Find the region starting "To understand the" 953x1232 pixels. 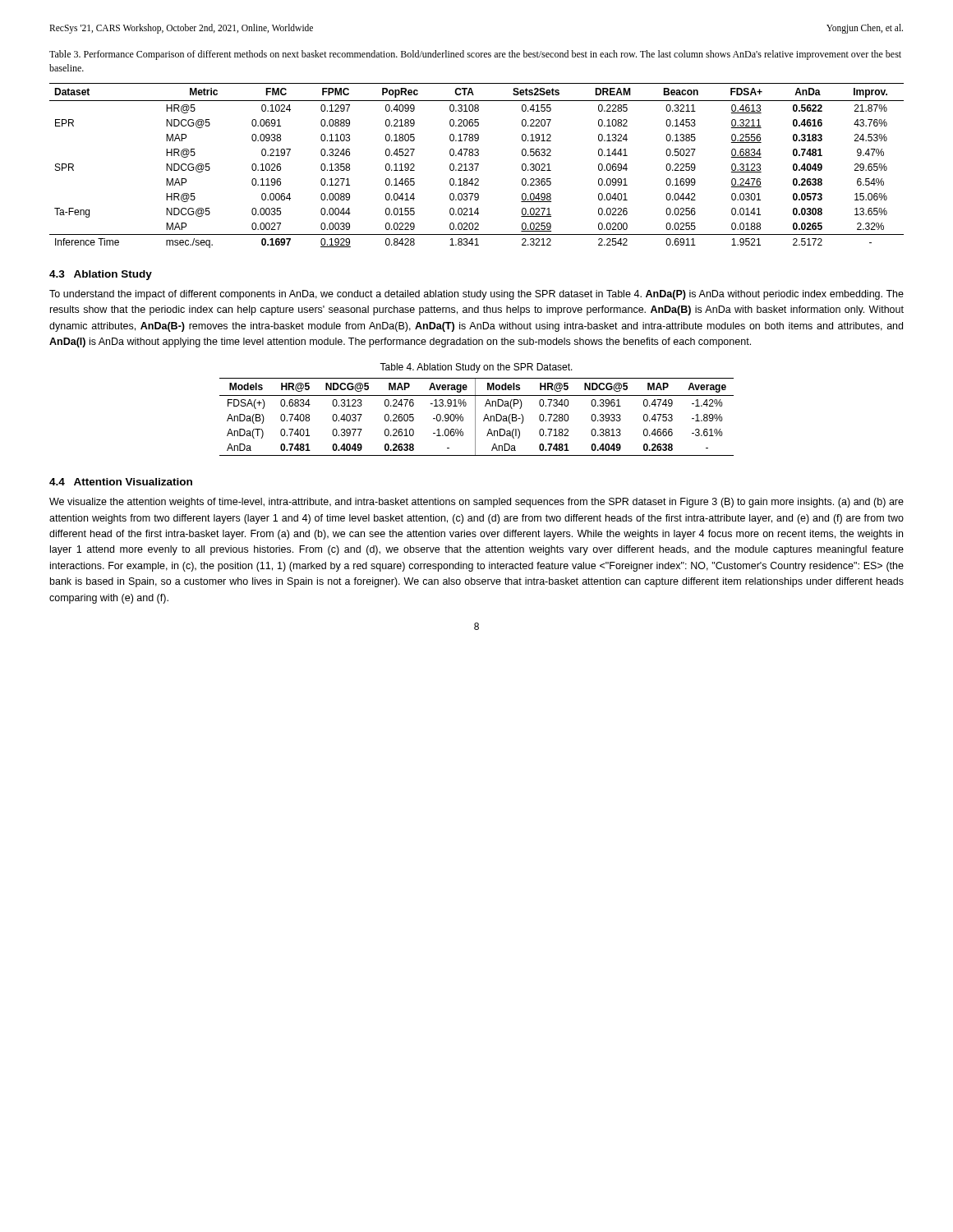click(476, 318)
